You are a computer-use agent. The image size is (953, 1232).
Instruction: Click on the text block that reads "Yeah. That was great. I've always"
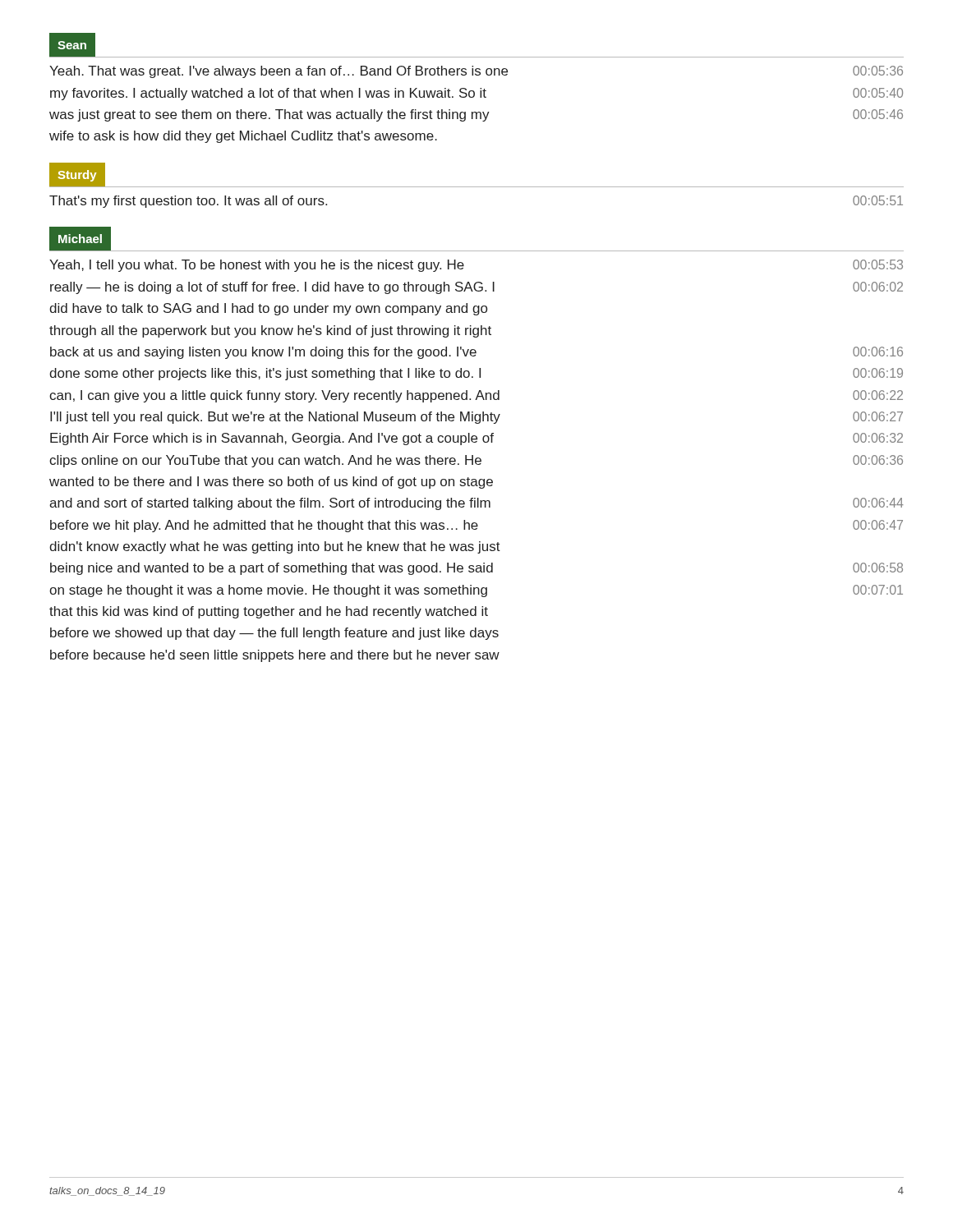pyautogui.click(x=476, y=104)
